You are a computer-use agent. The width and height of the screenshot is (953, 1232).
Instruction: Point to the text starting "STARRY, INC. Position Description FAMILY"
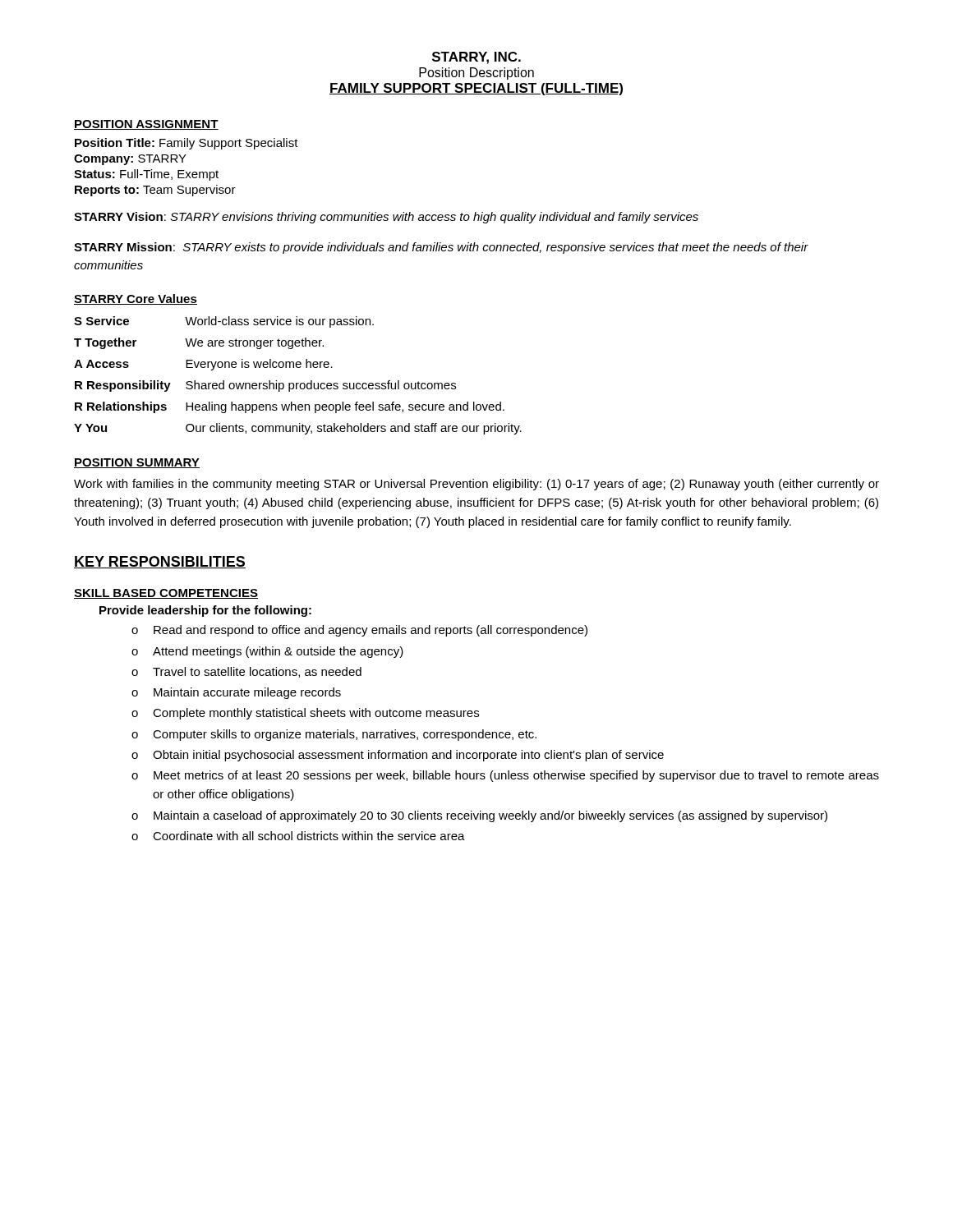pyautogui.click(x=476, y=73)
